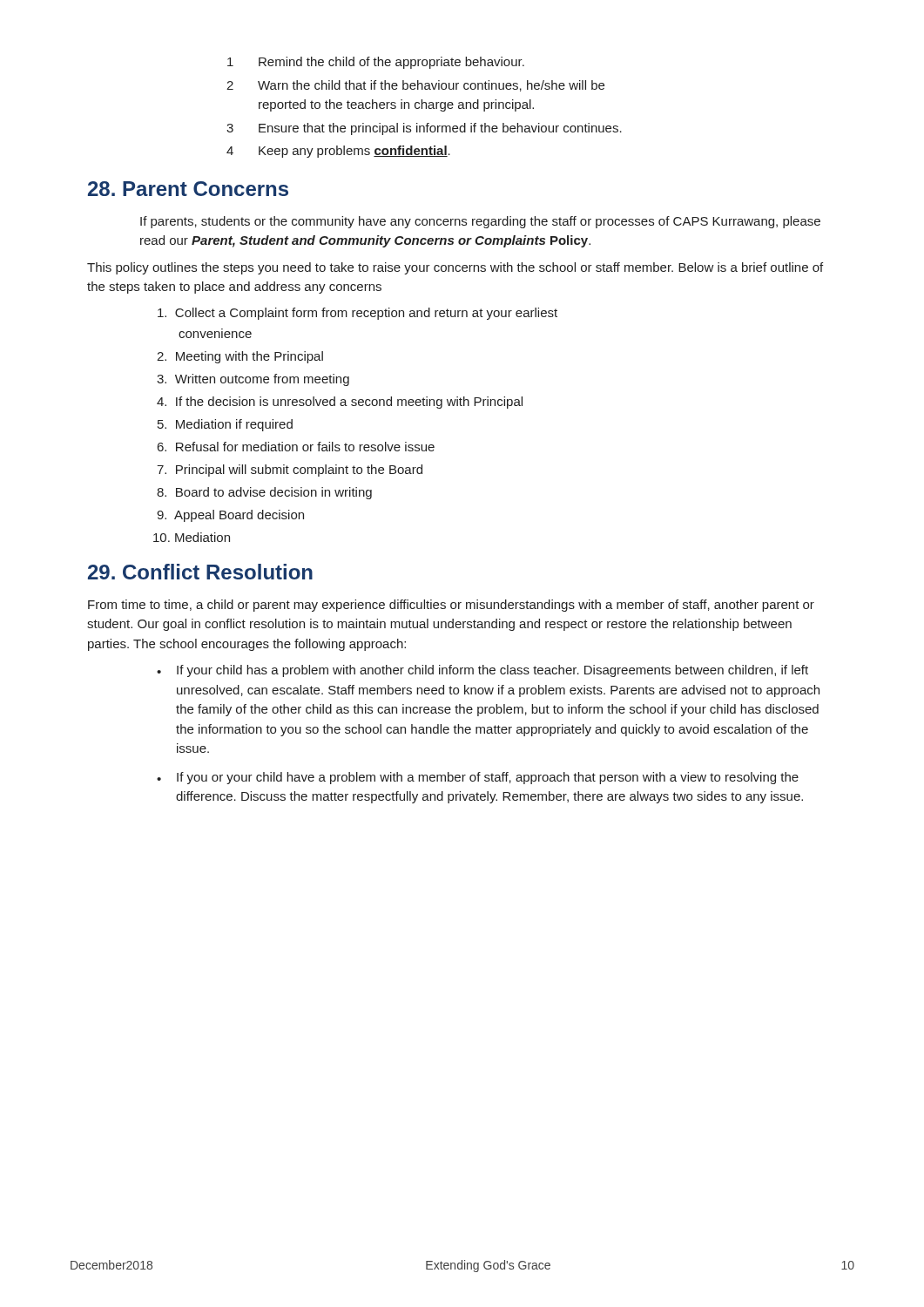The image size is (924, 1307).
Task: Locate the list item with the text "10. Mediation"
Action: coord(192,537)
